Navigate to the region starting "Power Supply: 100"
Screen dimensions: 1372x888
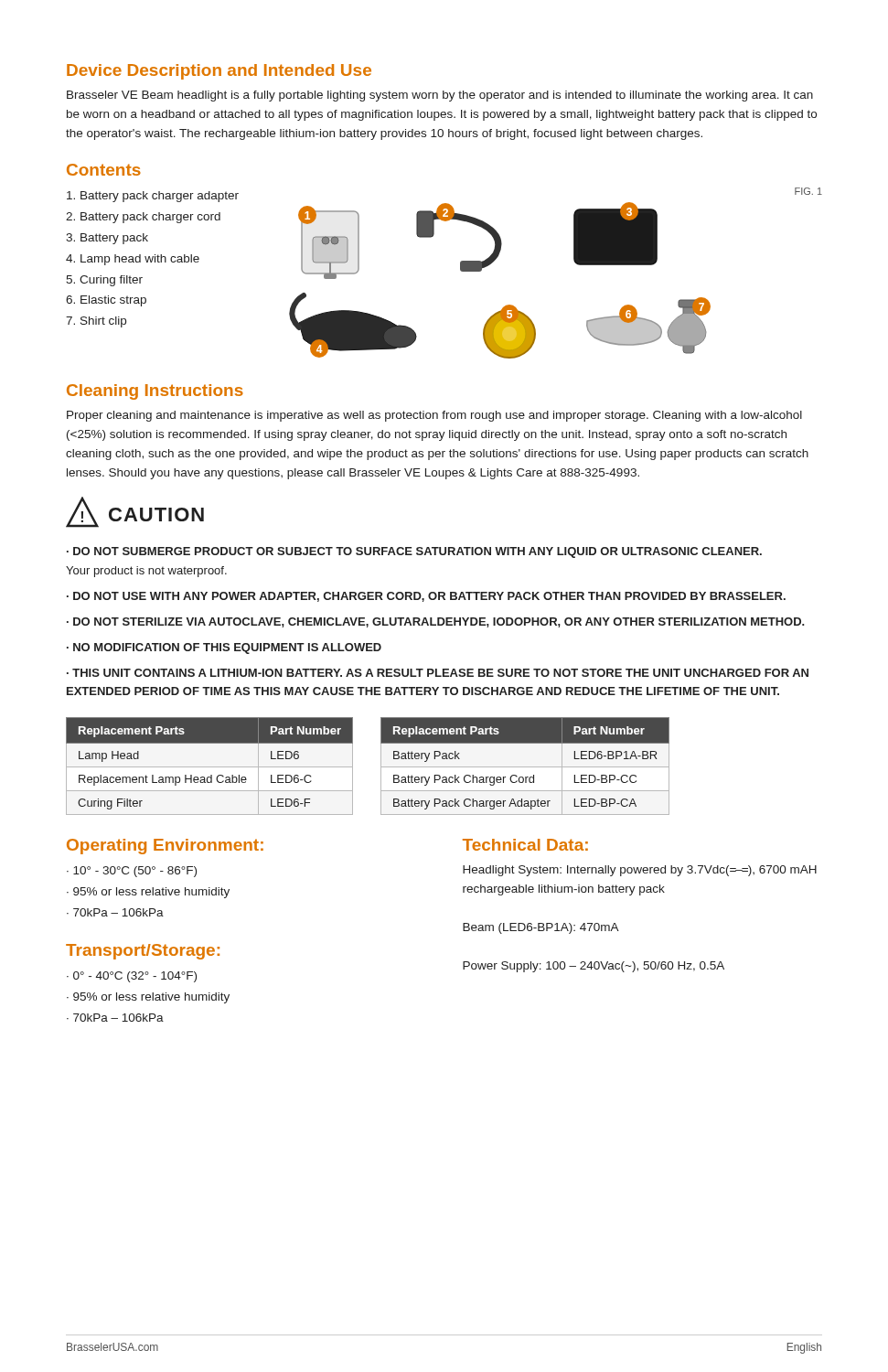[593, 966]
